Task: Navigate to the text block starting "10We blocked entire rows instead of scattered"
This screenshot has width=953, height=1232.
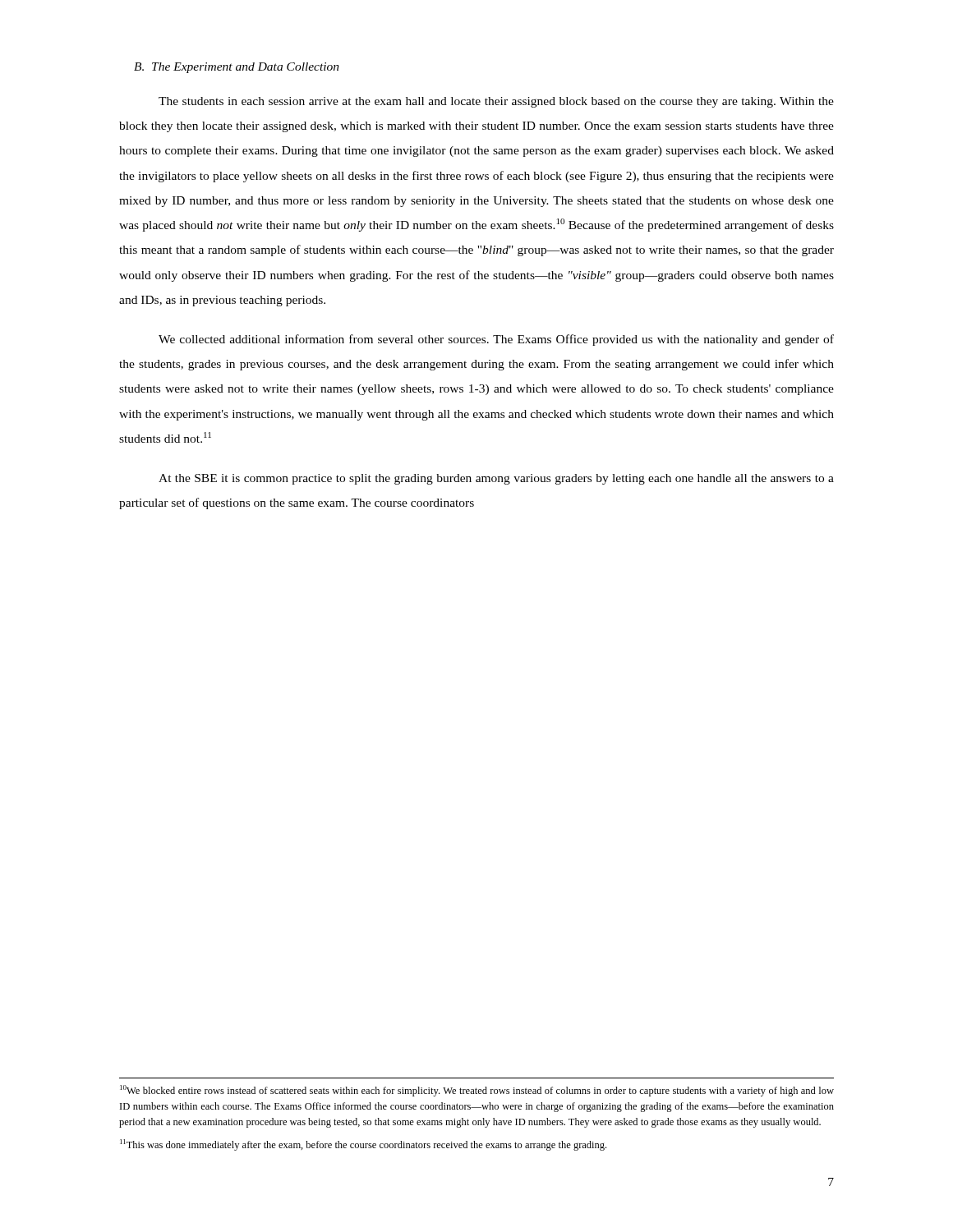Action: point(476,1105)
